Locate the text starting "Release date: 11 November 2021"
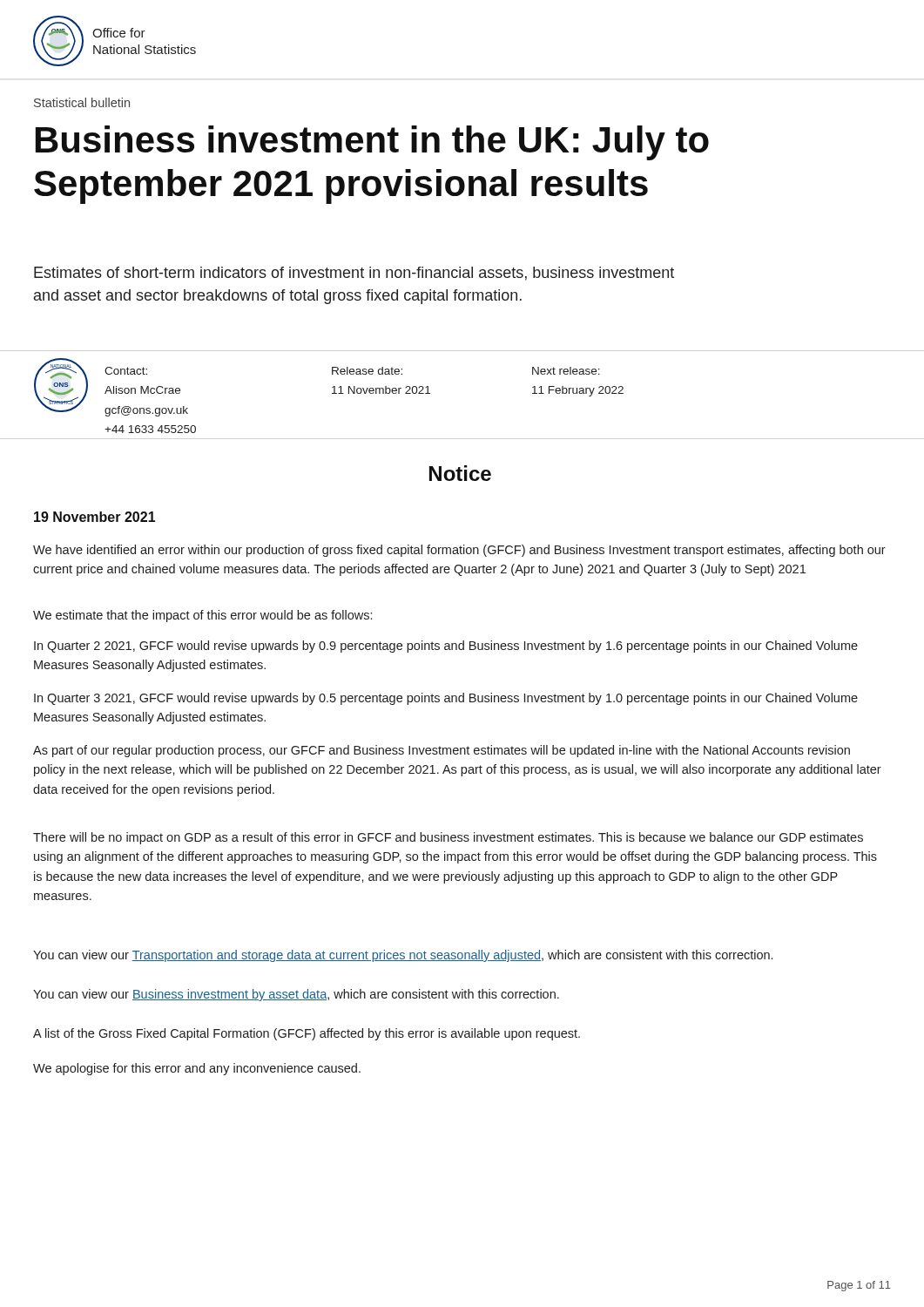Viewport: 924px width, 1307px height. [x=381, y=380]
